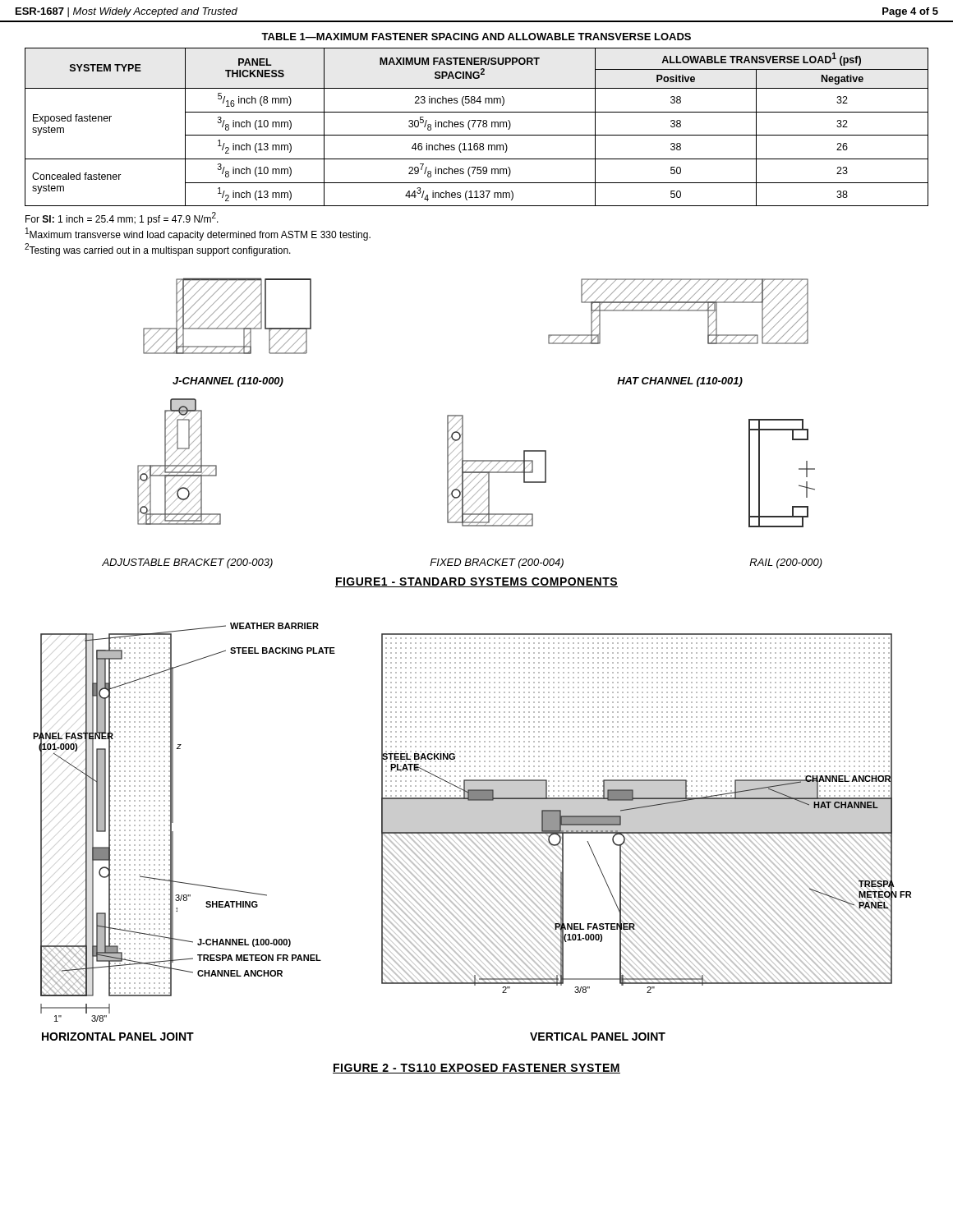Click the passage that begins "For SI: 1 inch"
Image resolution: width=953 pixels, height=1232 pixels.
pyautogui.click(x=122, y=218)
